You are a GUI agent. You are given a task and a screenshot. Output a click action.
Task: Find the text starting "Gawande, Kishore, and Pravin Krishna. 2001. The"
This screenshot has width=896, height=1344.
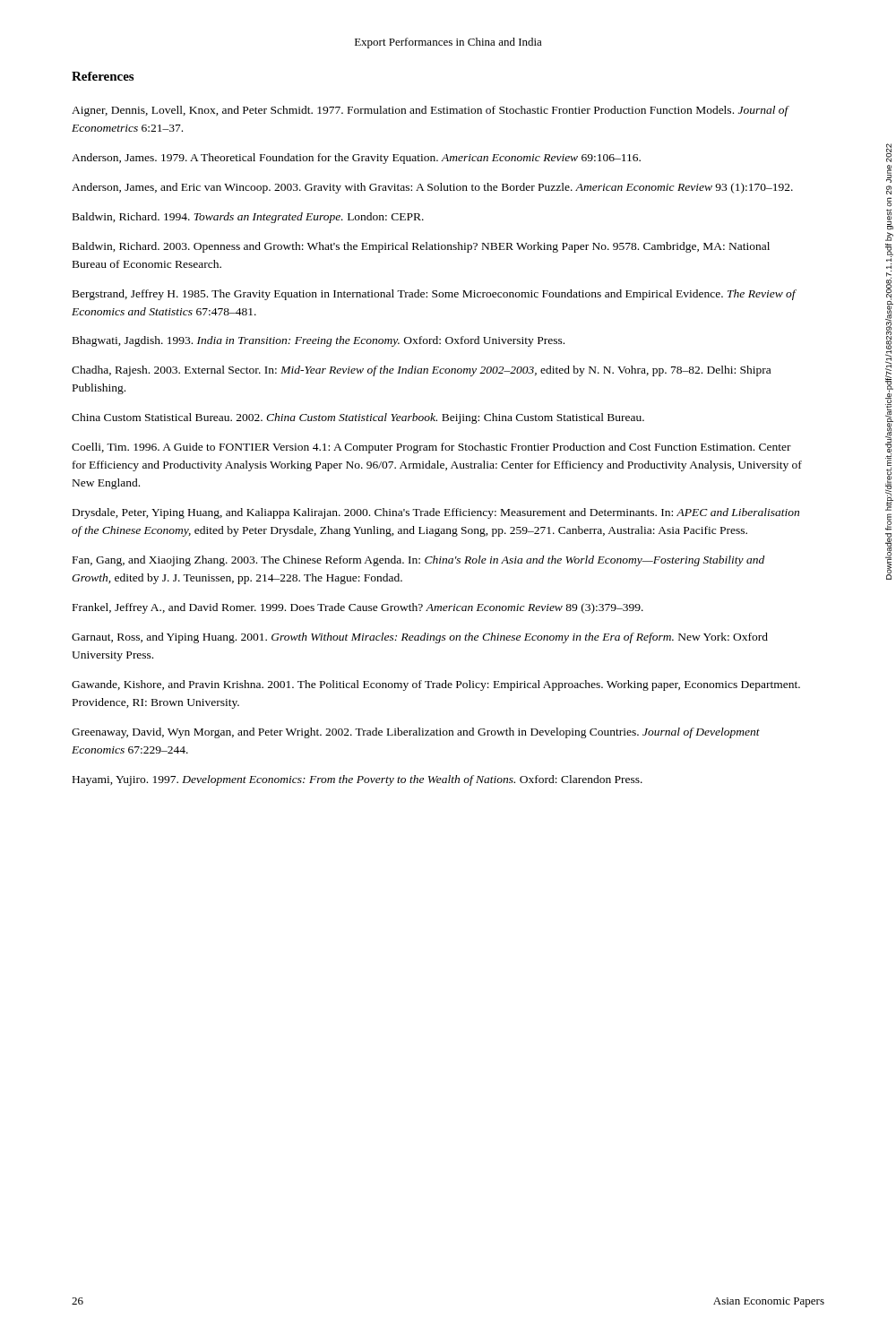pos(436,693)
